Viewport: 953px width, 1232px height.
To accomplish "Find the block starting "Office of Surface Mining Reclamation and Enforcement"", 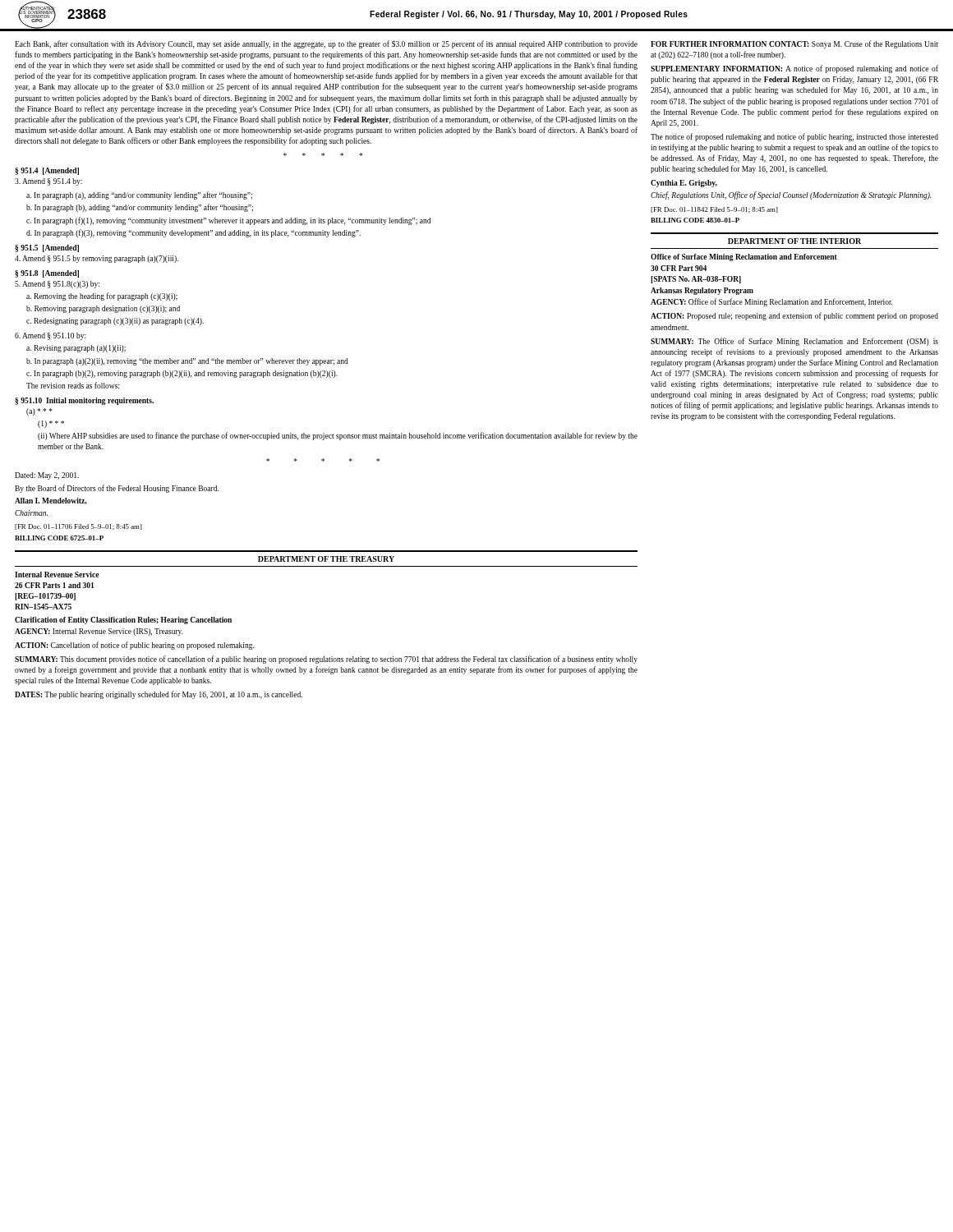I will pos(744,257).
